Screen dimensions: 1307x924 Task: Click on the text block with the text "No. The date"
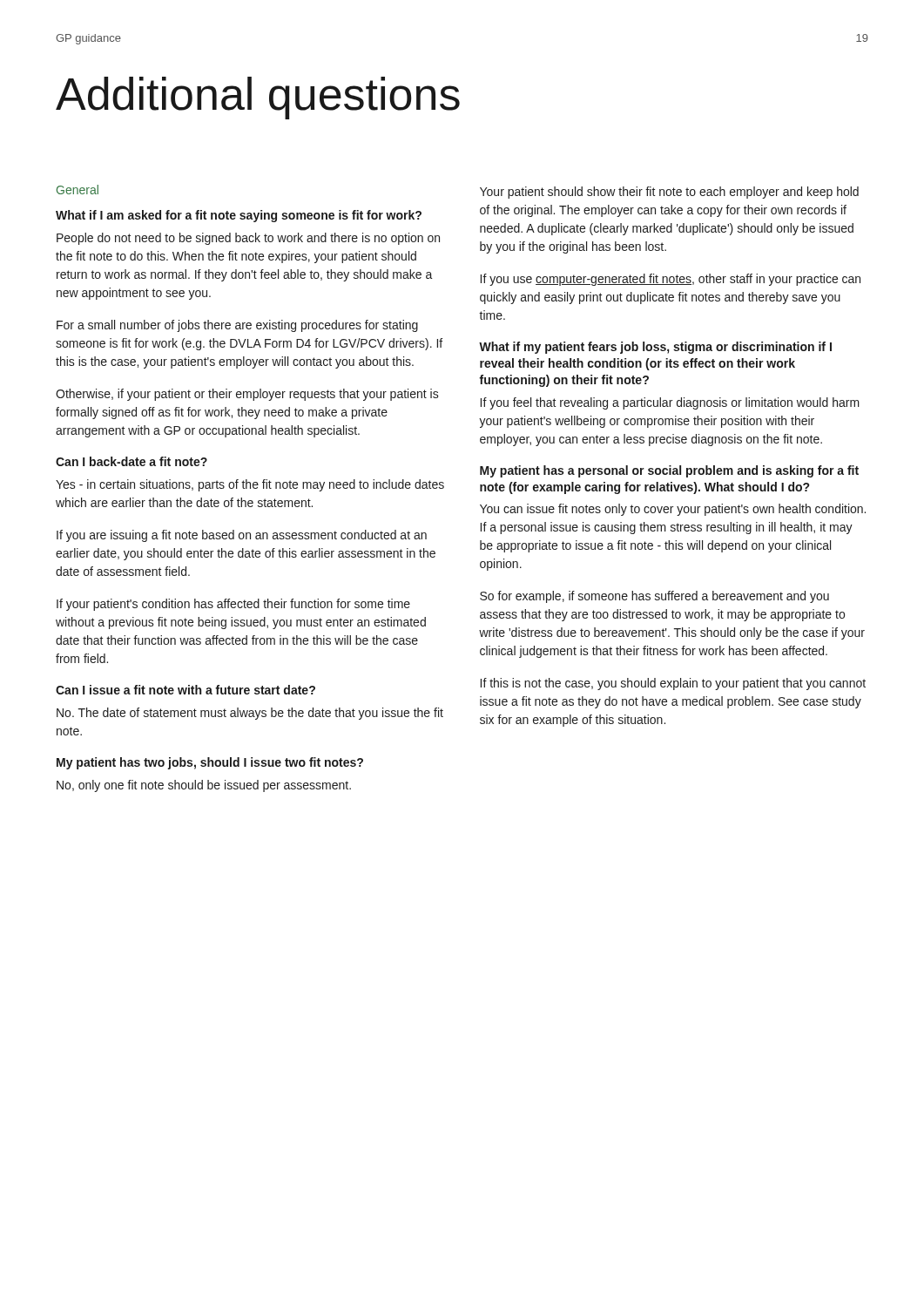point(250,722)
